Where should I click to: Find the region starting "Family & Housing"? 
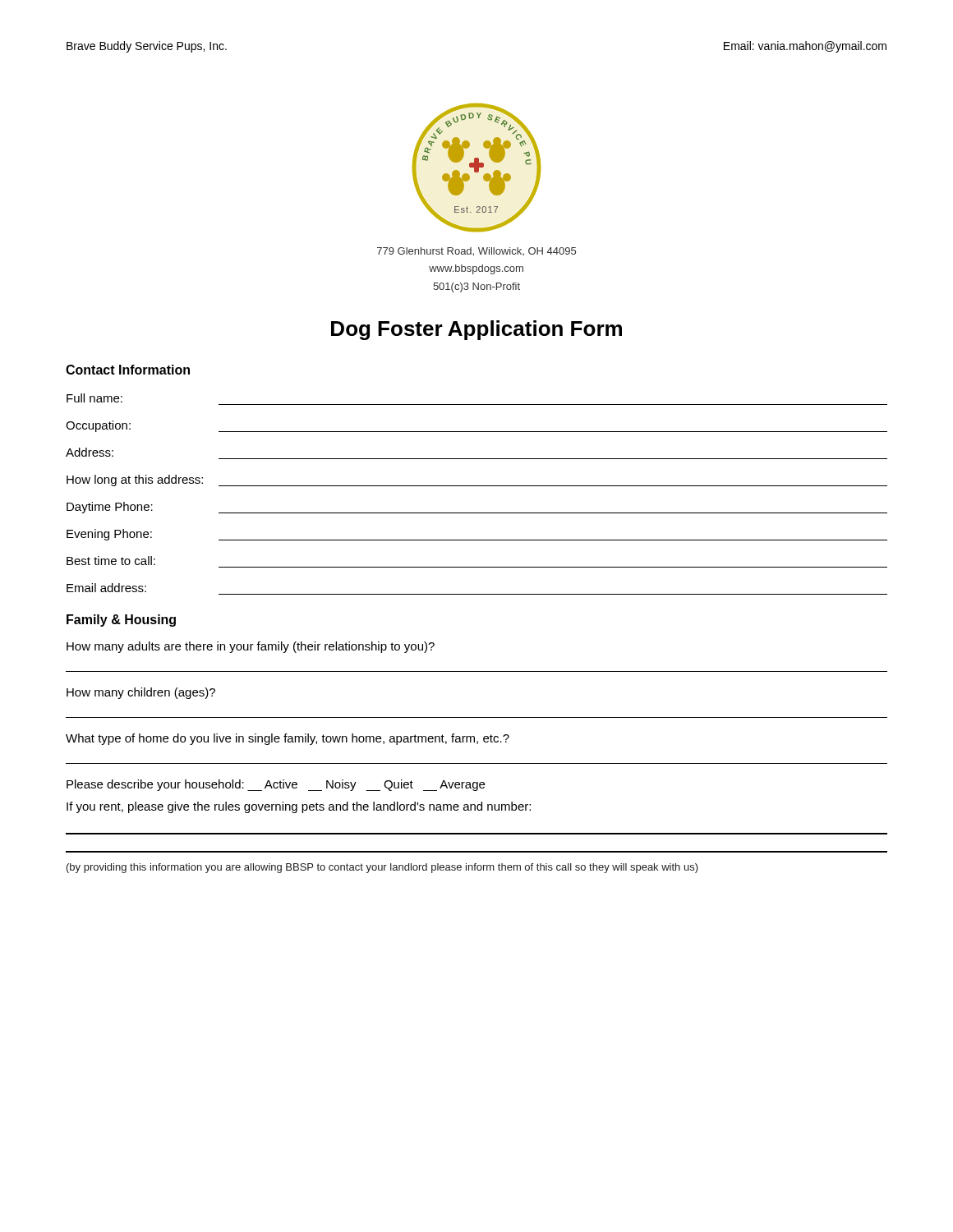121,620
